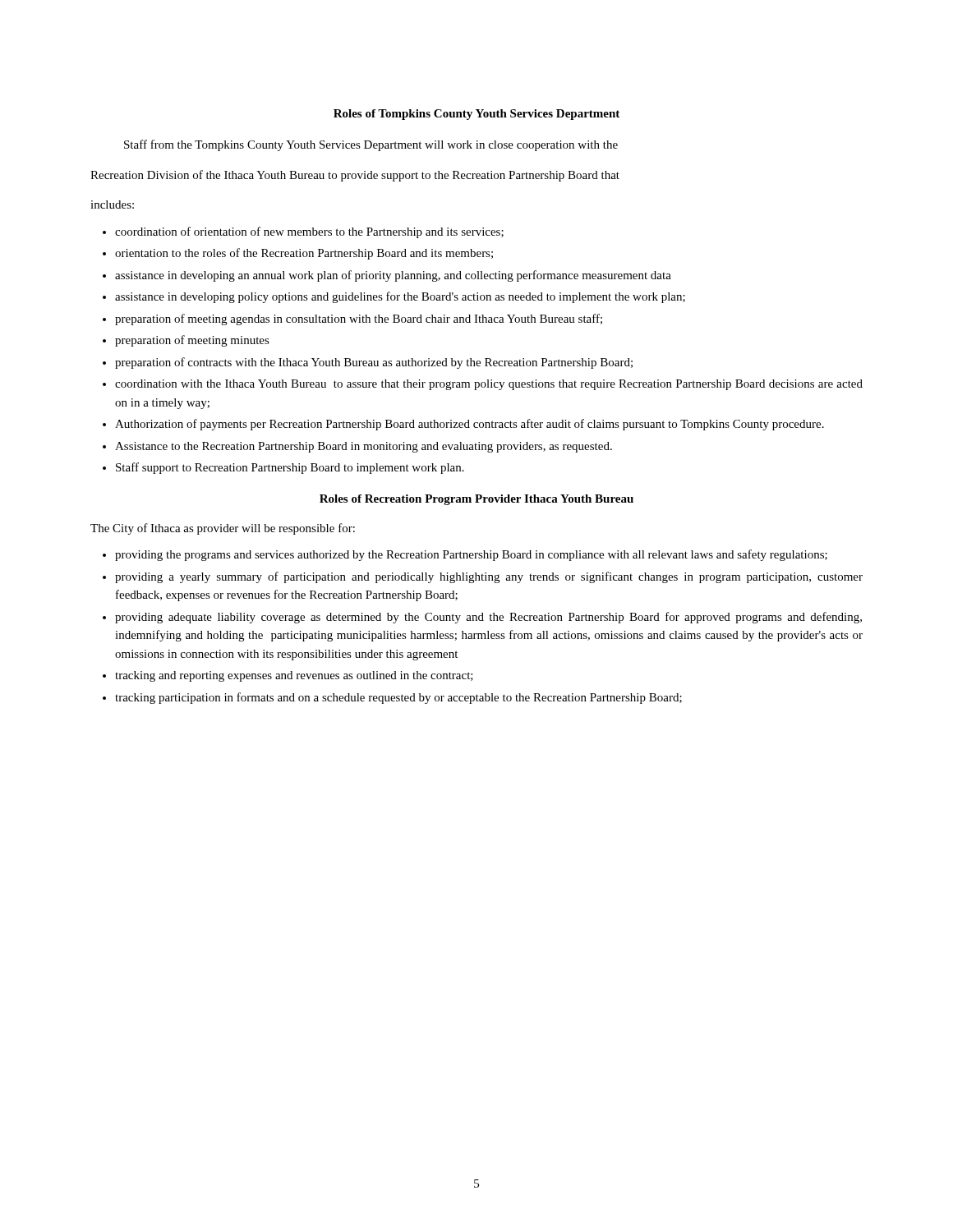Click on the element starting "providing the programs"
953x1232 pixels.
click(471, 554)
